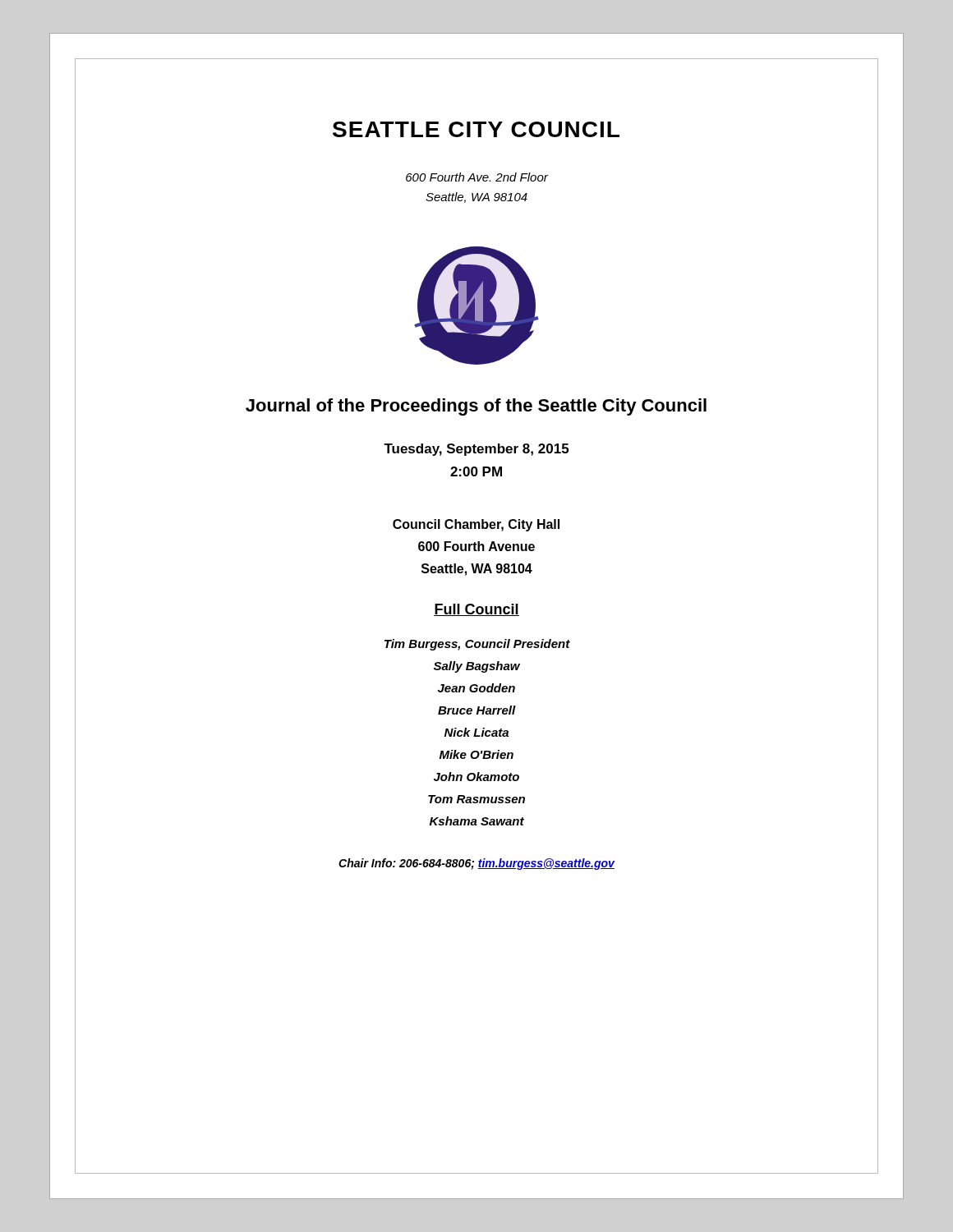Image resolution: width=953 pixels, height=1232 pixels.
Task: Point to "Full Council"
Action: [476, 609]
